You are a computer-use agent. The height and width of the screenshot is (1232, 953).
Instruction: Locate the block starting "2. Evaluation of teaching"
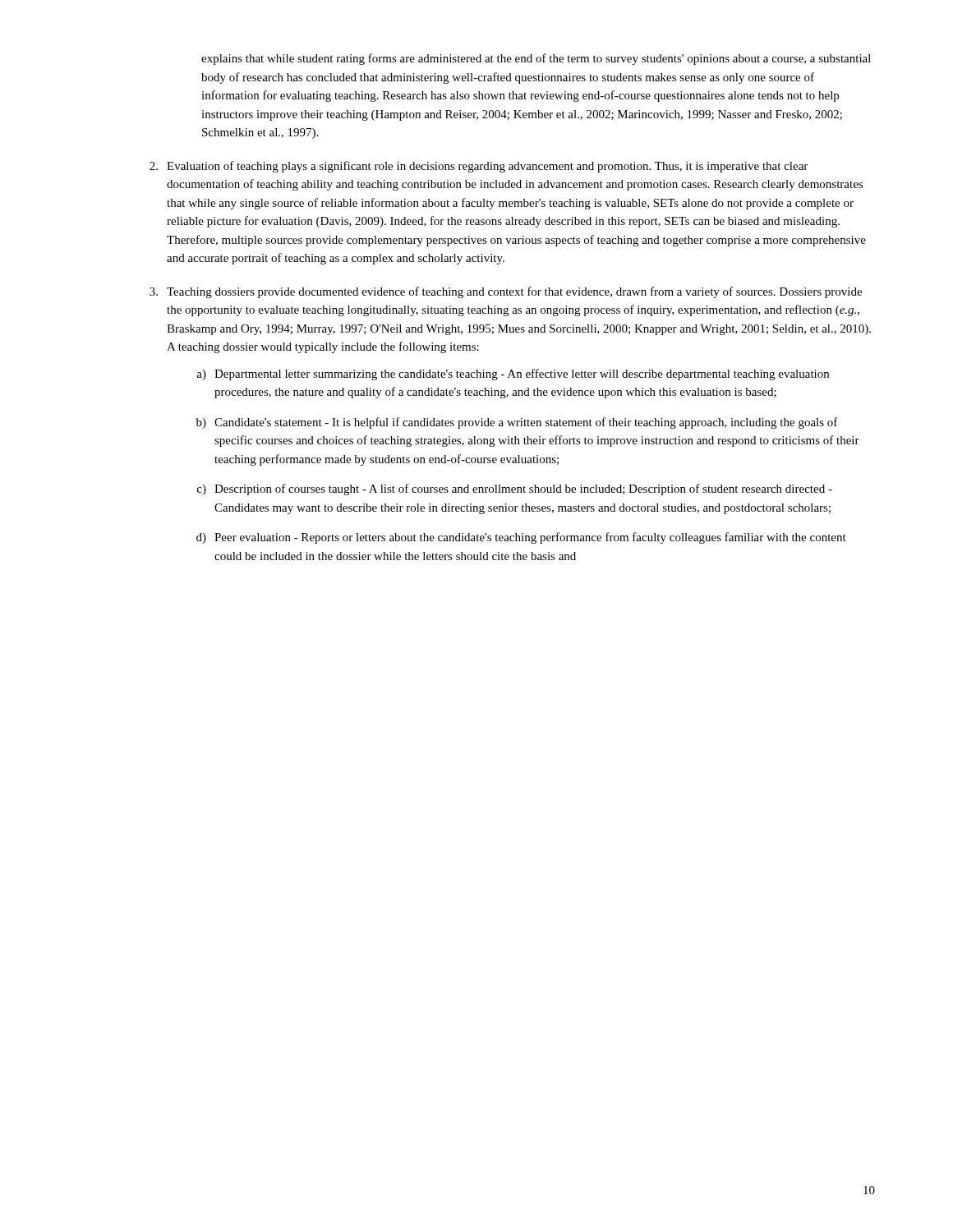click(505, 212)
